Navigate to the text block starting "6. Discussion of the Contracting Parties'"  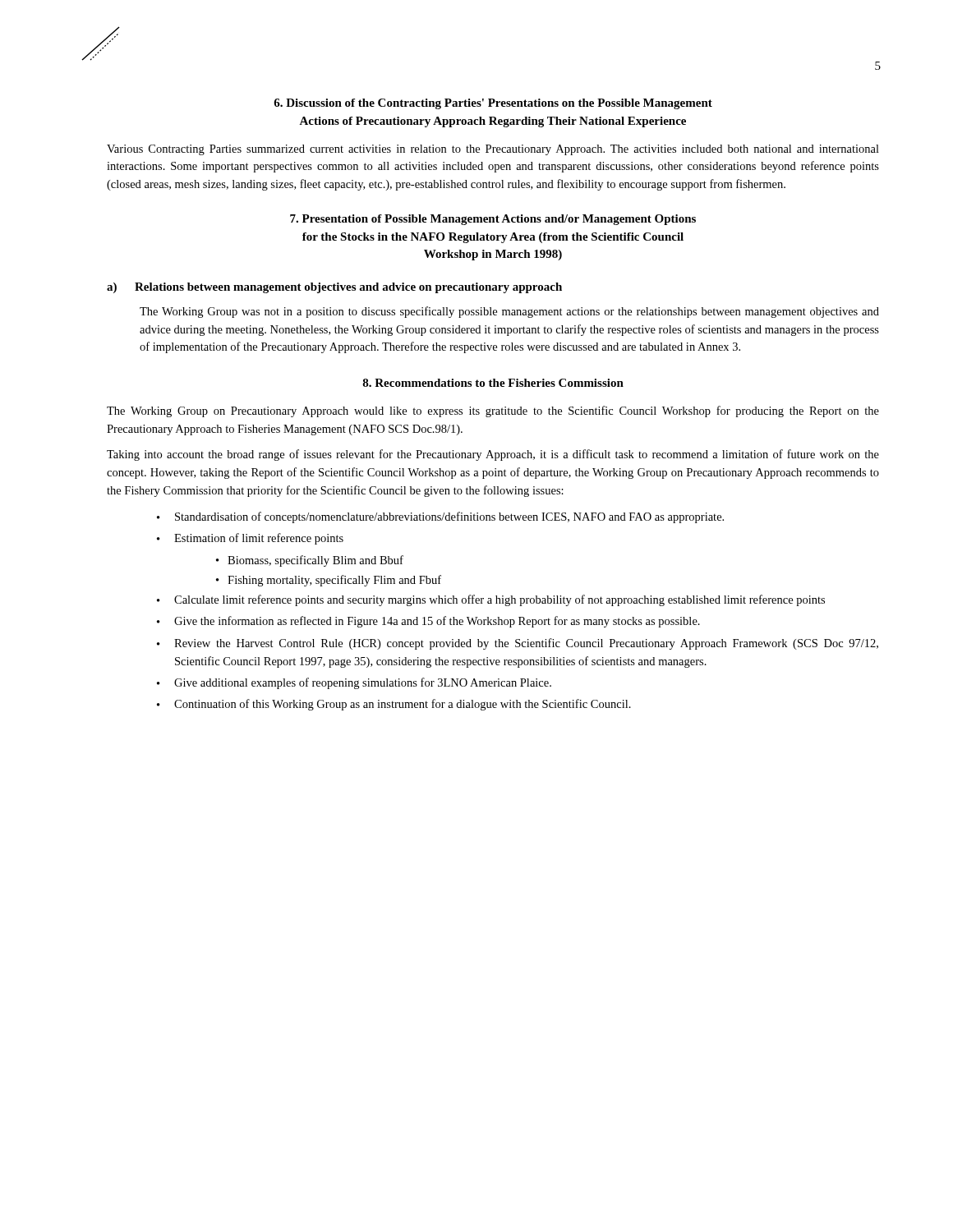point(493,112)
